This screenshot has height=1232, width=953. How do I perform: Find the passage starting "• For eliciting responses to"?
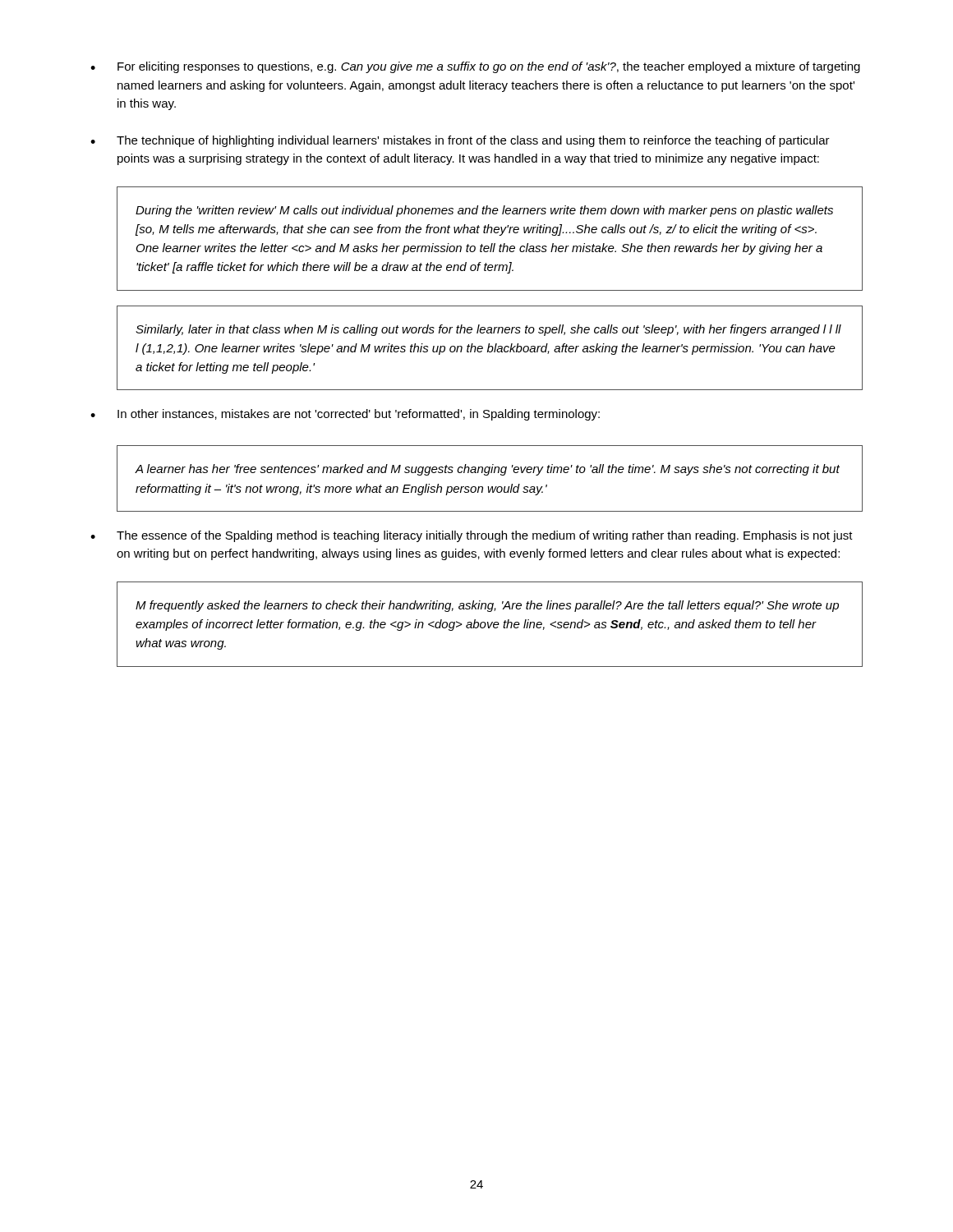point(476,85)
